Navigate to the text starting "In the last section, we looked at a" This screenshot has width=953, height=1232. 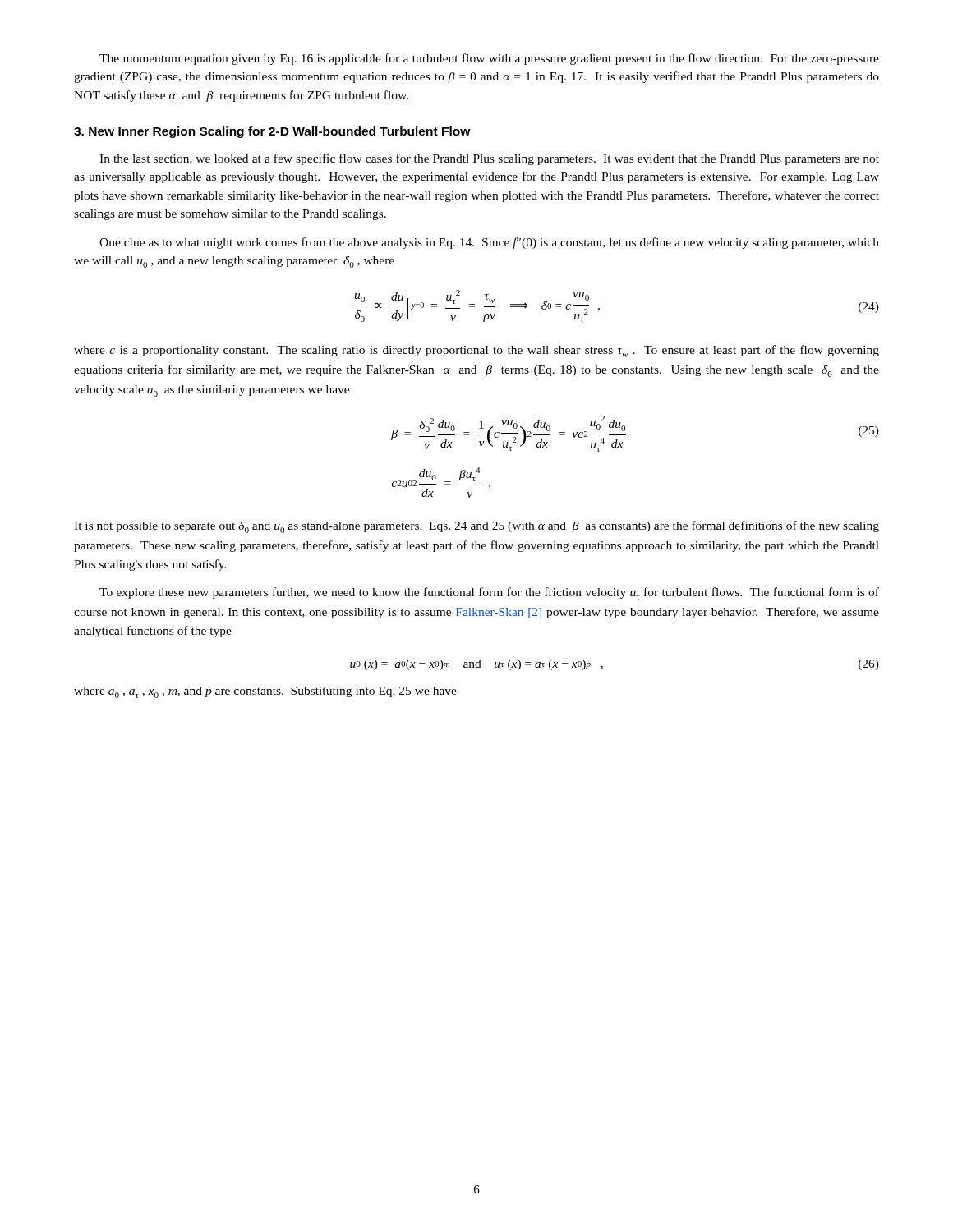point(476,186)
